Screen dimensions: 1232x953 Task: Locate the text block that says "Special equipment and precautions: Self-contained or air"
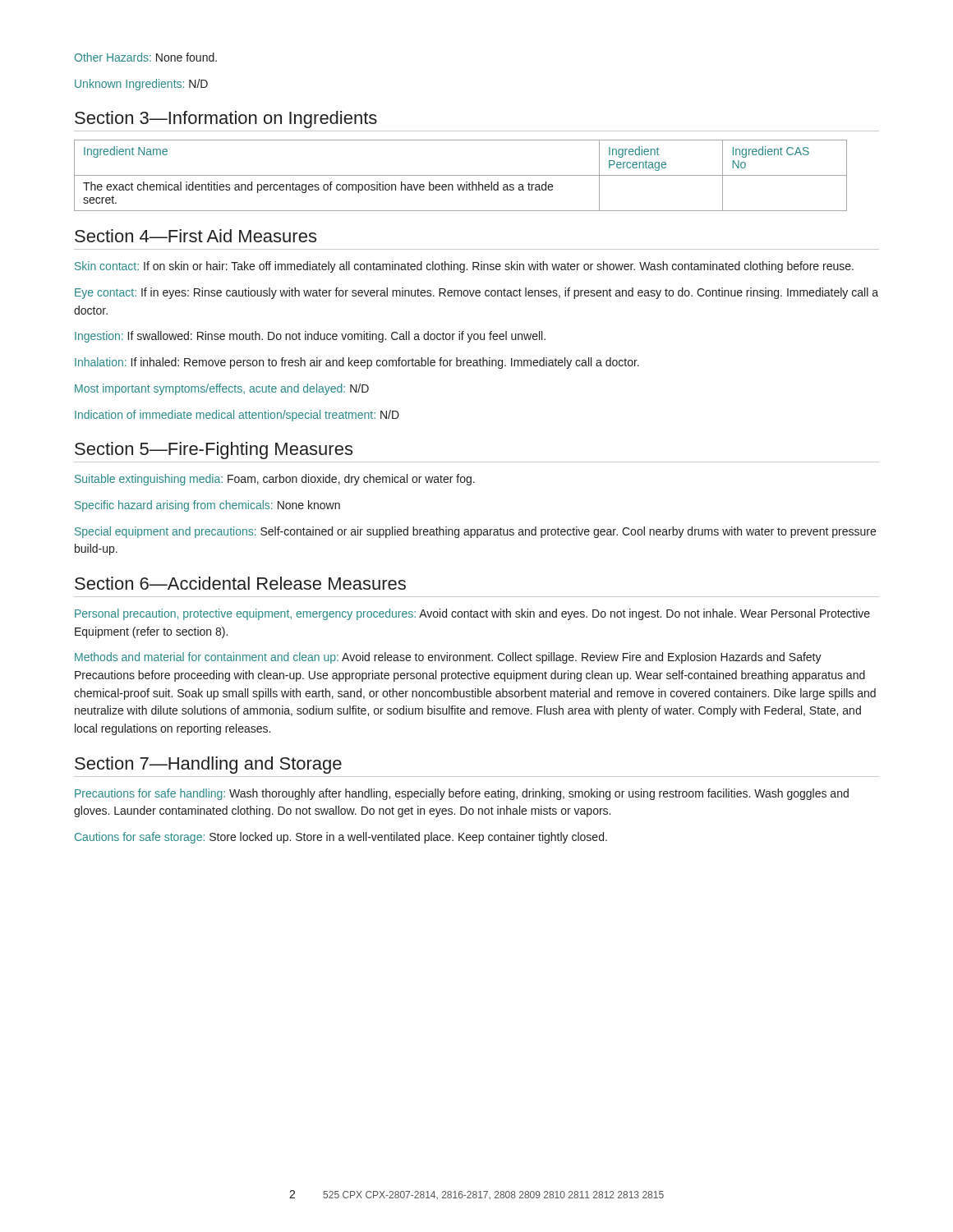(x=475, y=540)
